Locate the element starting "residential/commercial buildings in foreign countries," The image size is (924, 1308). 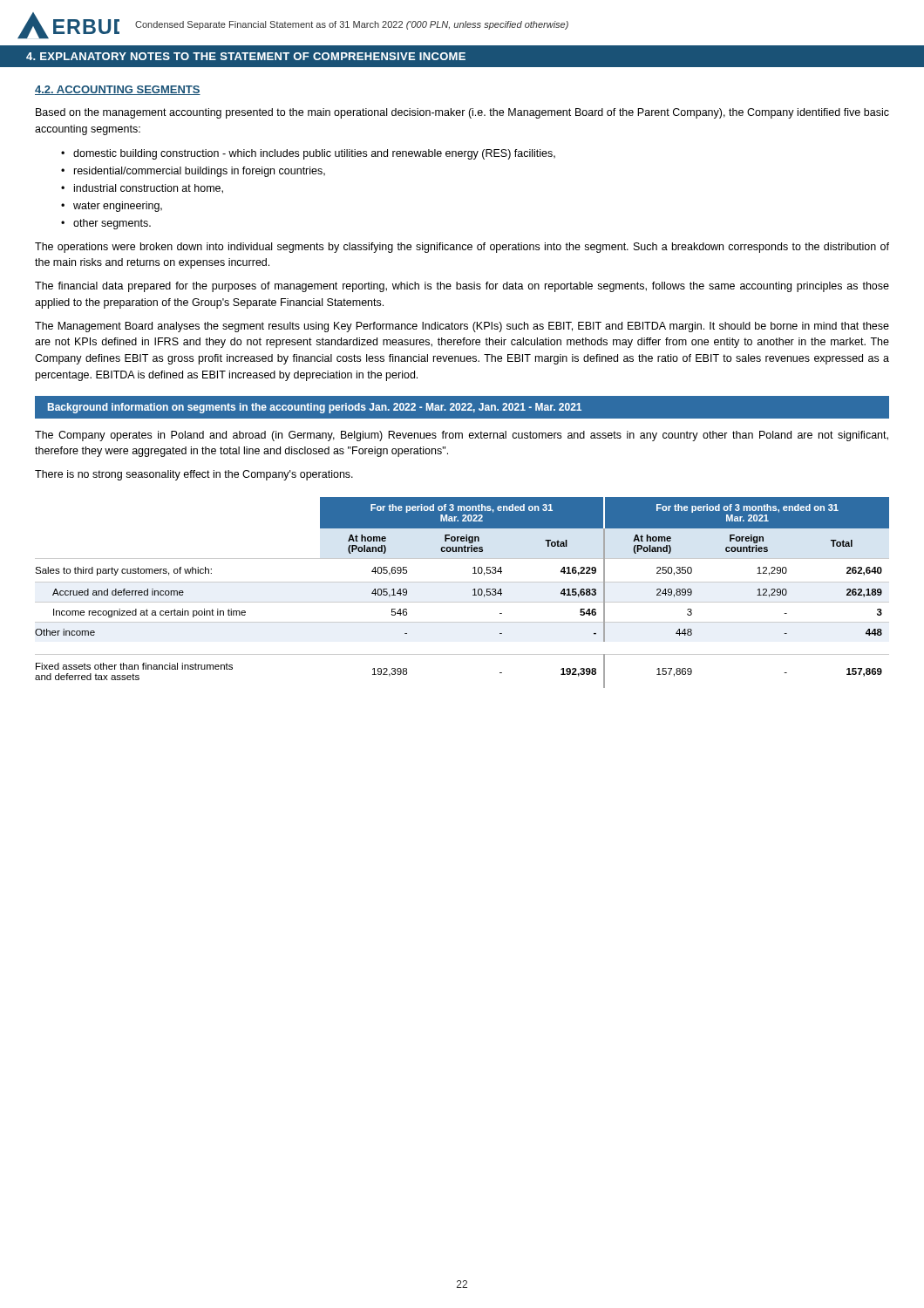[x=199, y=170]
